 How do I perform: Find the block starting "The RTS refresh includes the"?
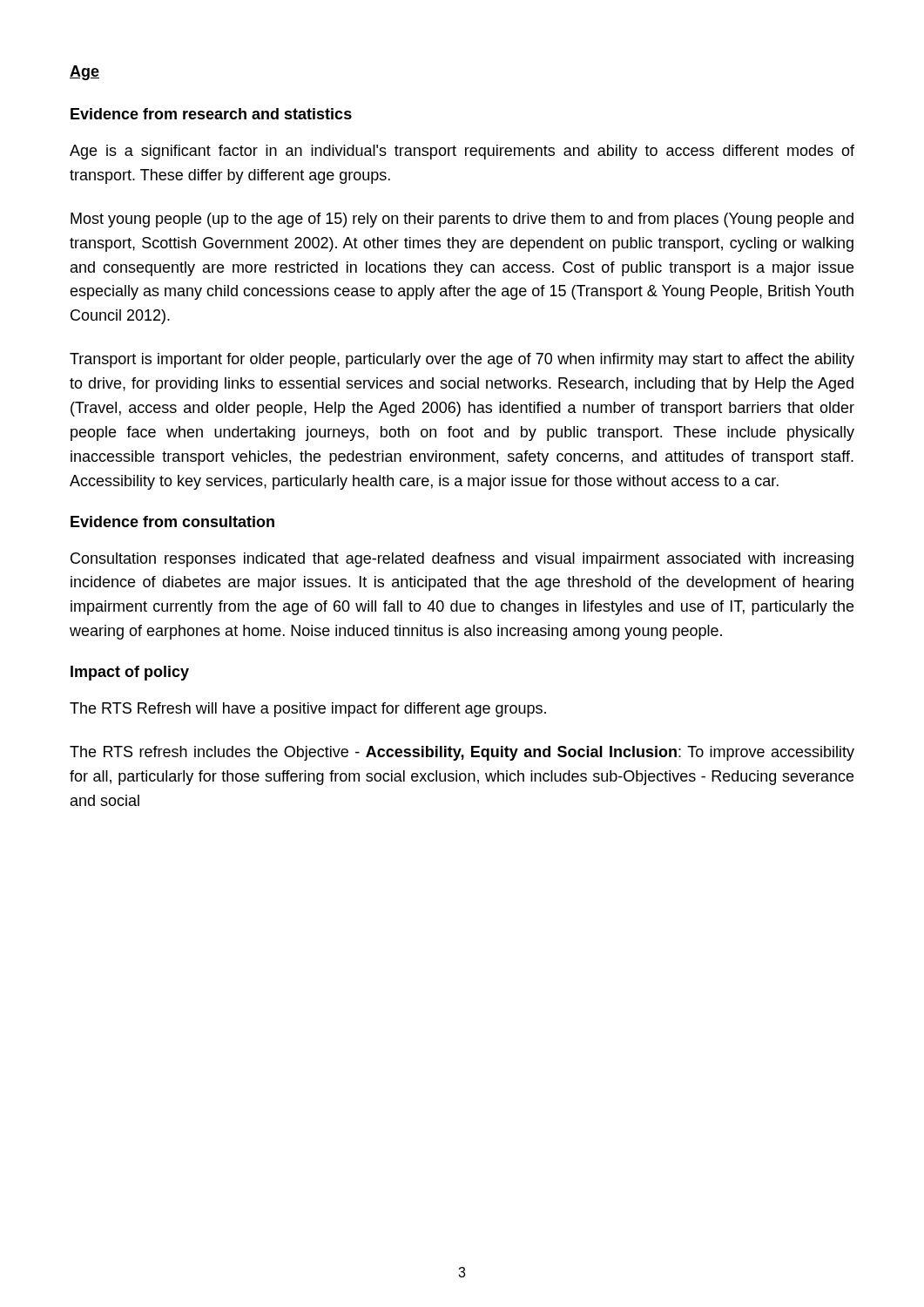462,776
